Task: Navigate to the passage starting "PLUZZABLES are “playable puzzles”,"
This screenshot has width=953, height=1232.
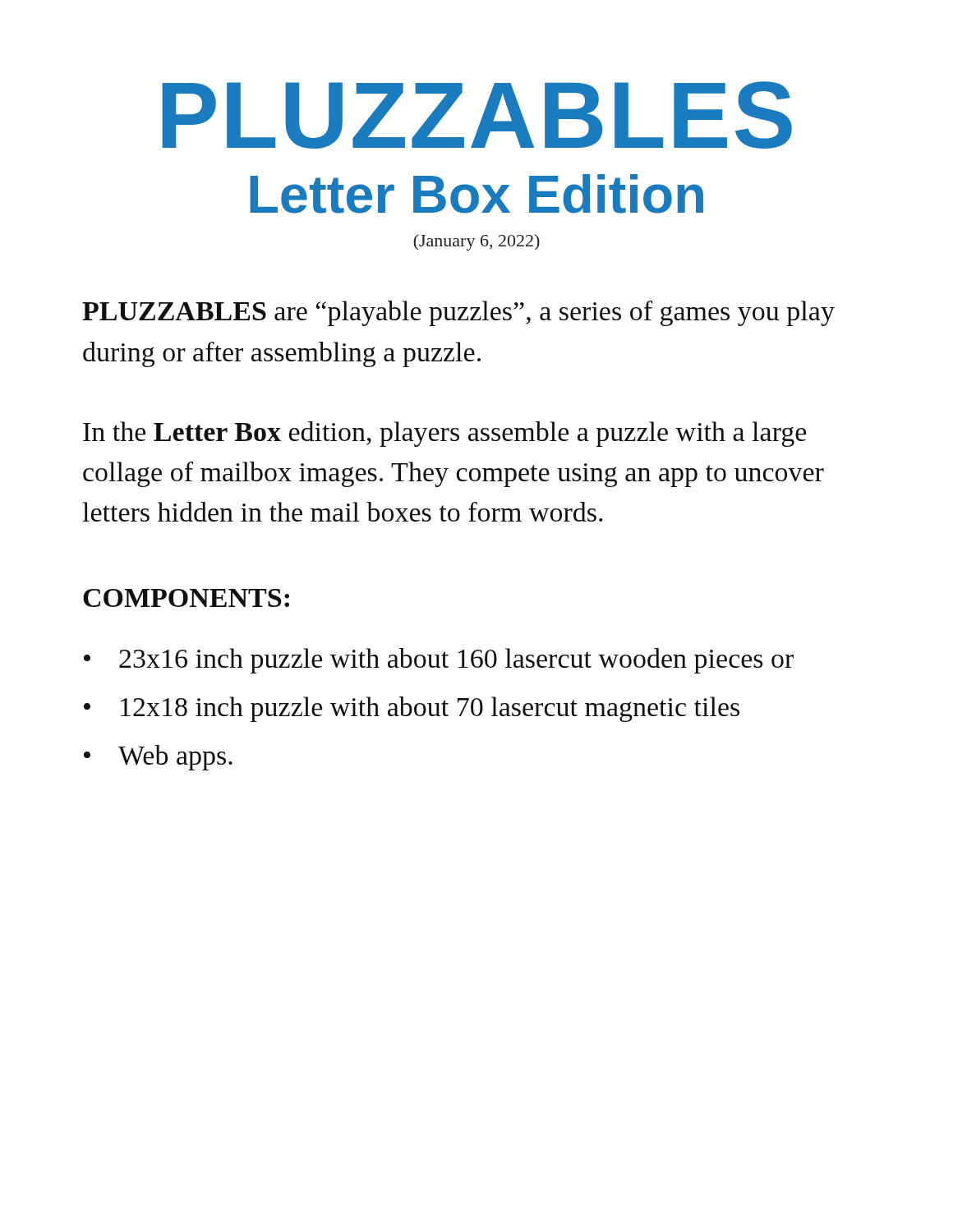Action: pos(476,331)
